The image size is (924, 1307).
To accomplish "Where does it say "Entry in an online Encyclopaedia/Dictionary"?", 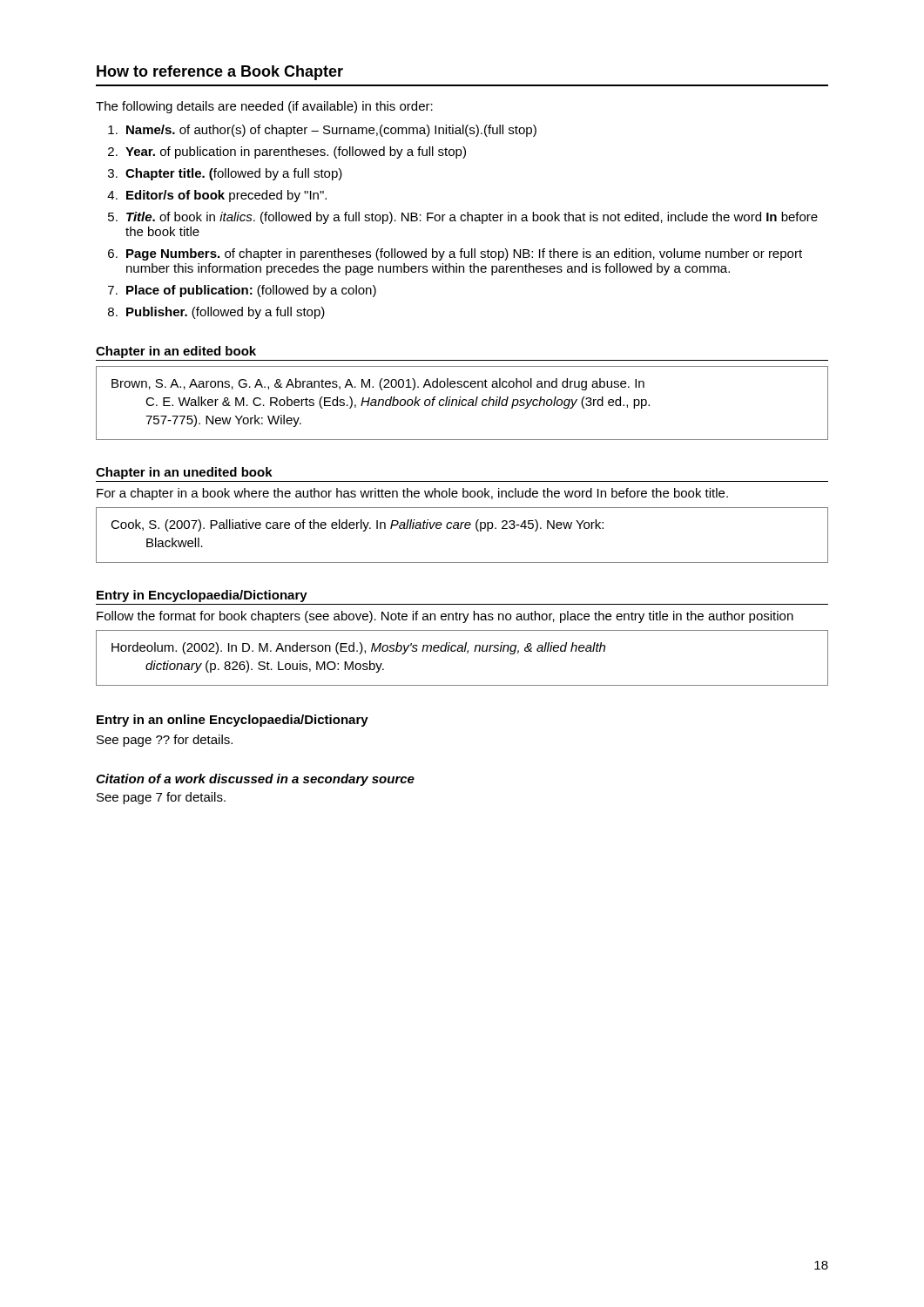I will point(233,721).
